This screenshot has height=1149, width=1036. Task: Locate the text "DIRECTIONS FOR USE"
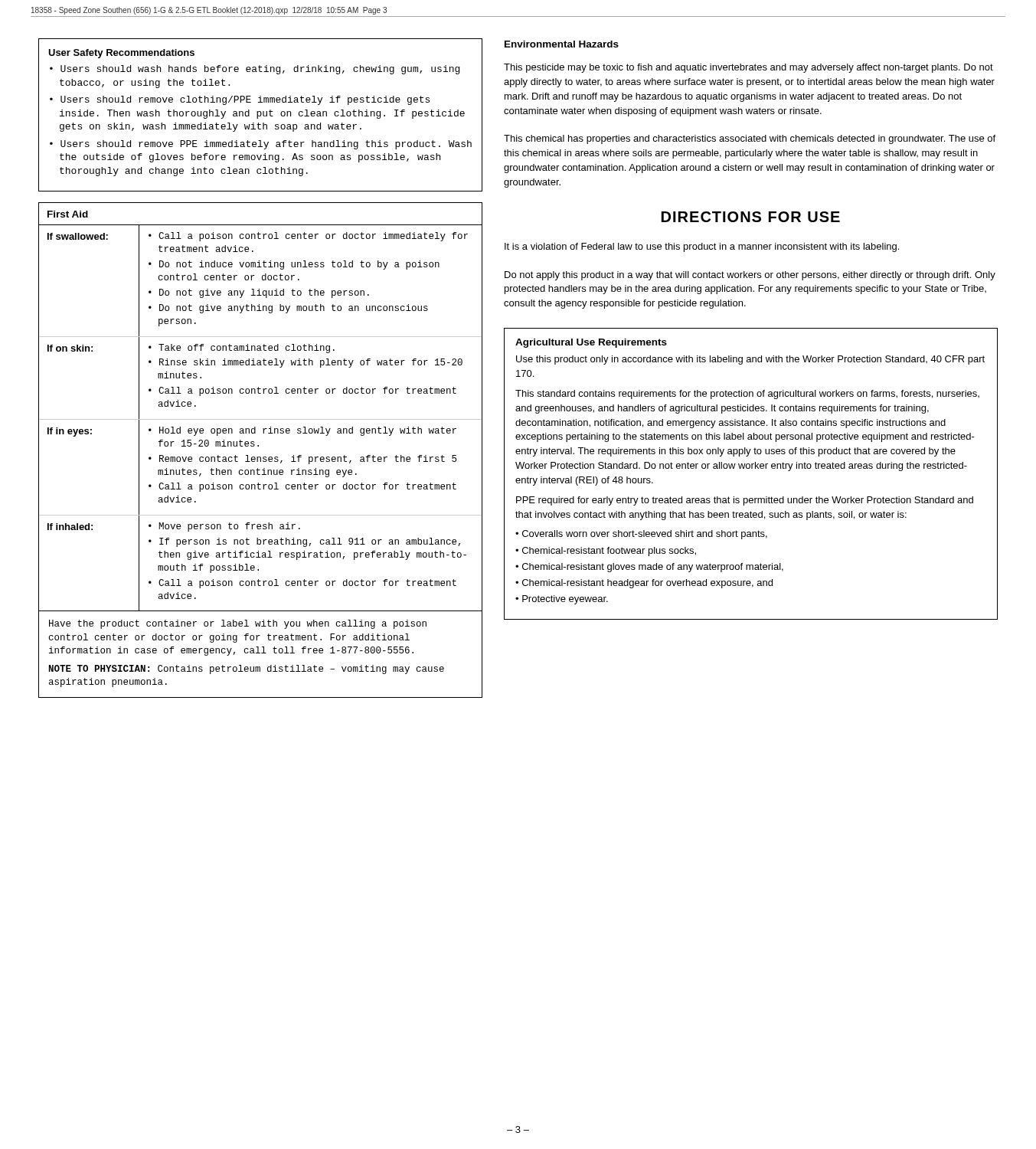[751, 217]
